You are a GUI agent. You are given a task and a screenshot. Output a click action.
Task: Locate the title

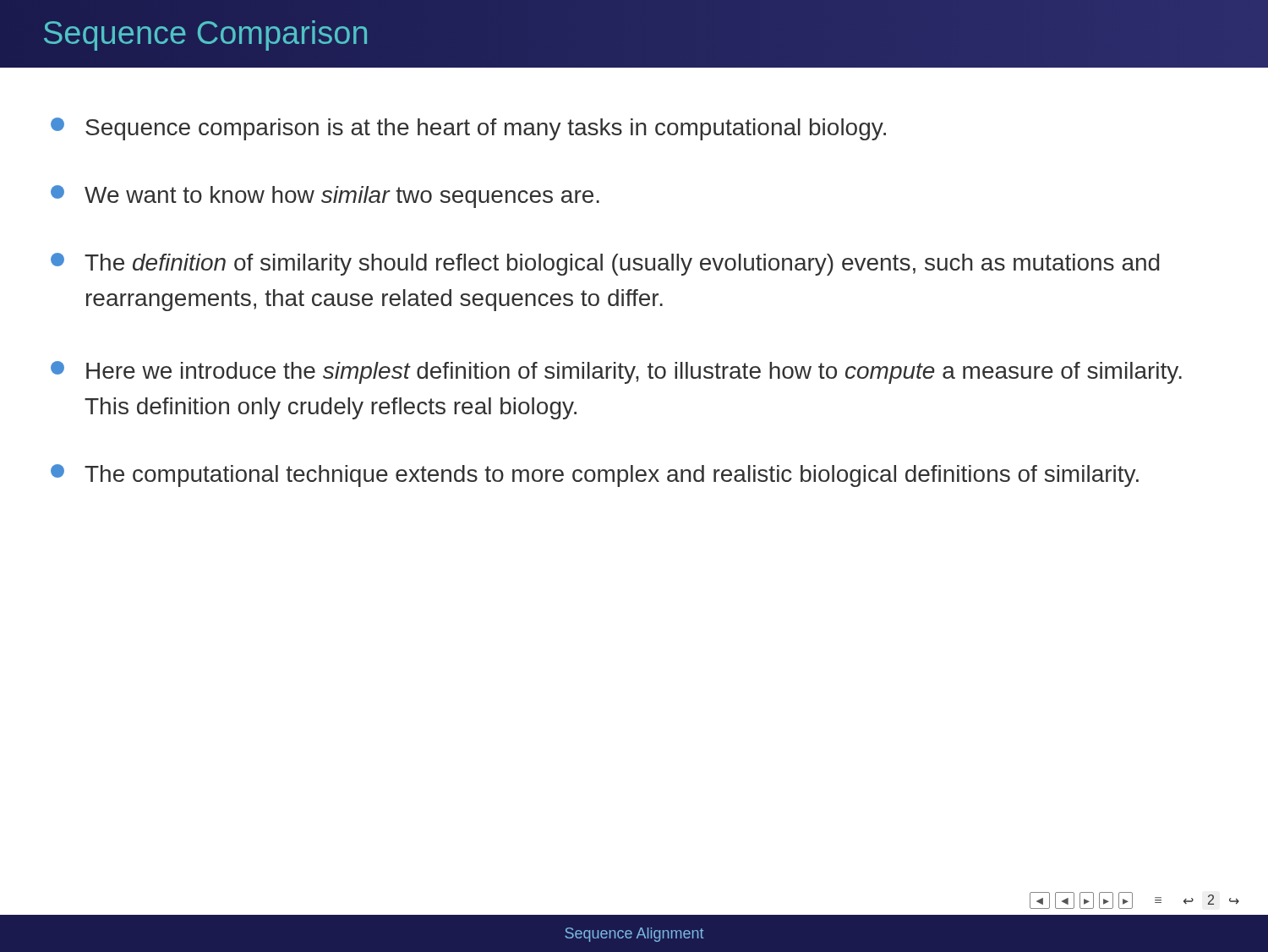point(206,33)
